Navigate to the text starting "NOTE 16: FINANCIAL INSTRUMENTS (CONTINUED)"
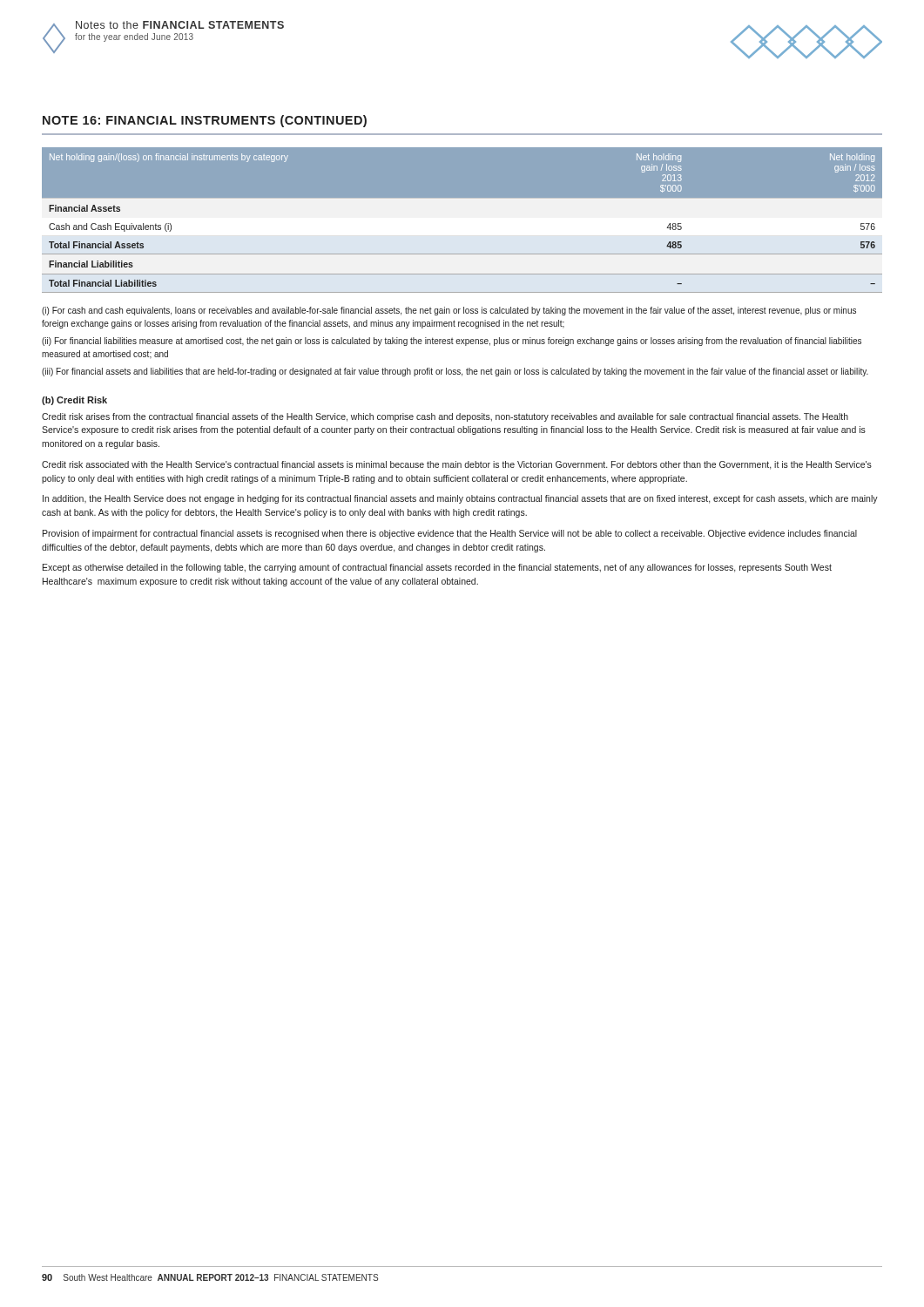 point(205,120)
